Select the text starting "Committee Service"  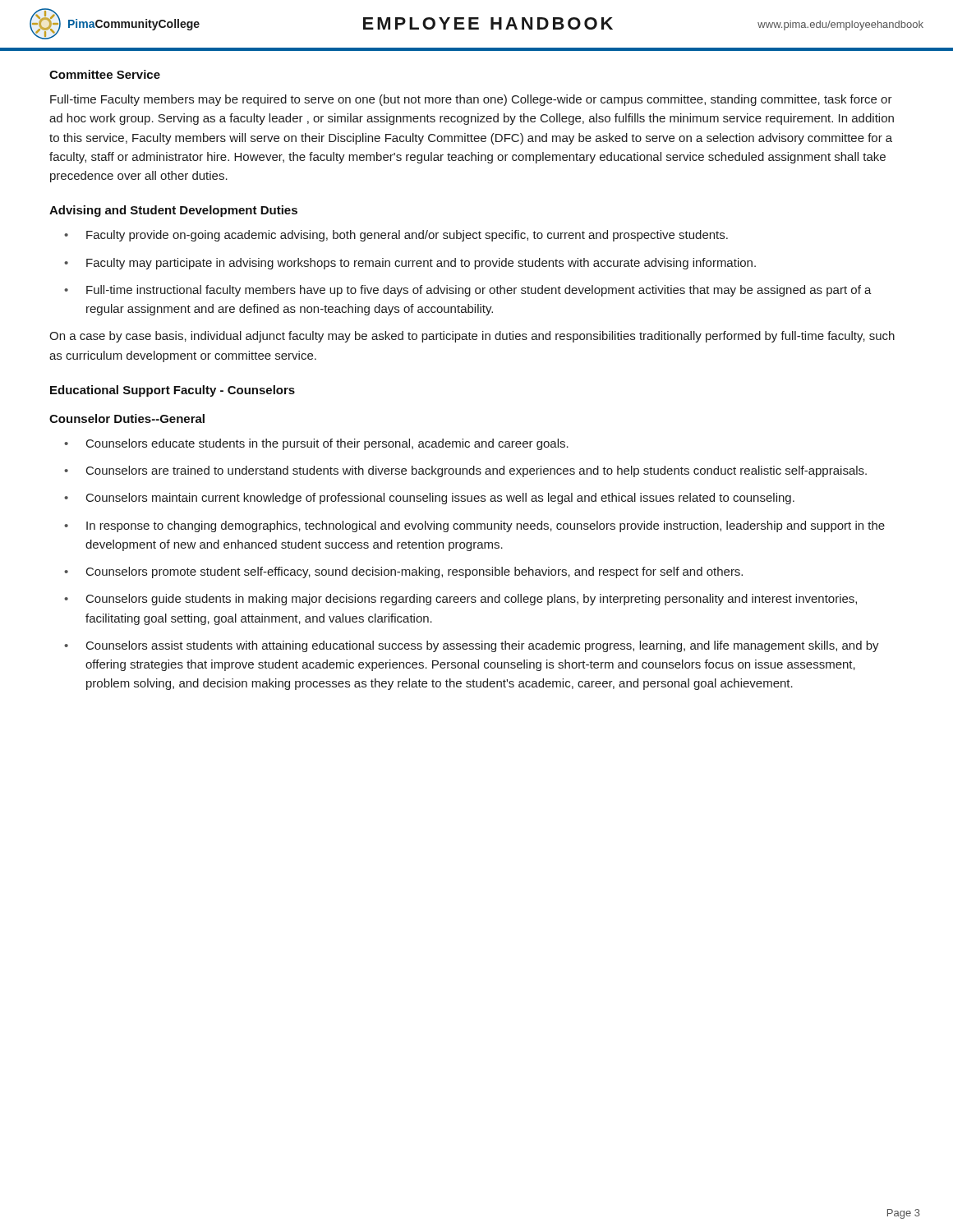coord(105,74)
